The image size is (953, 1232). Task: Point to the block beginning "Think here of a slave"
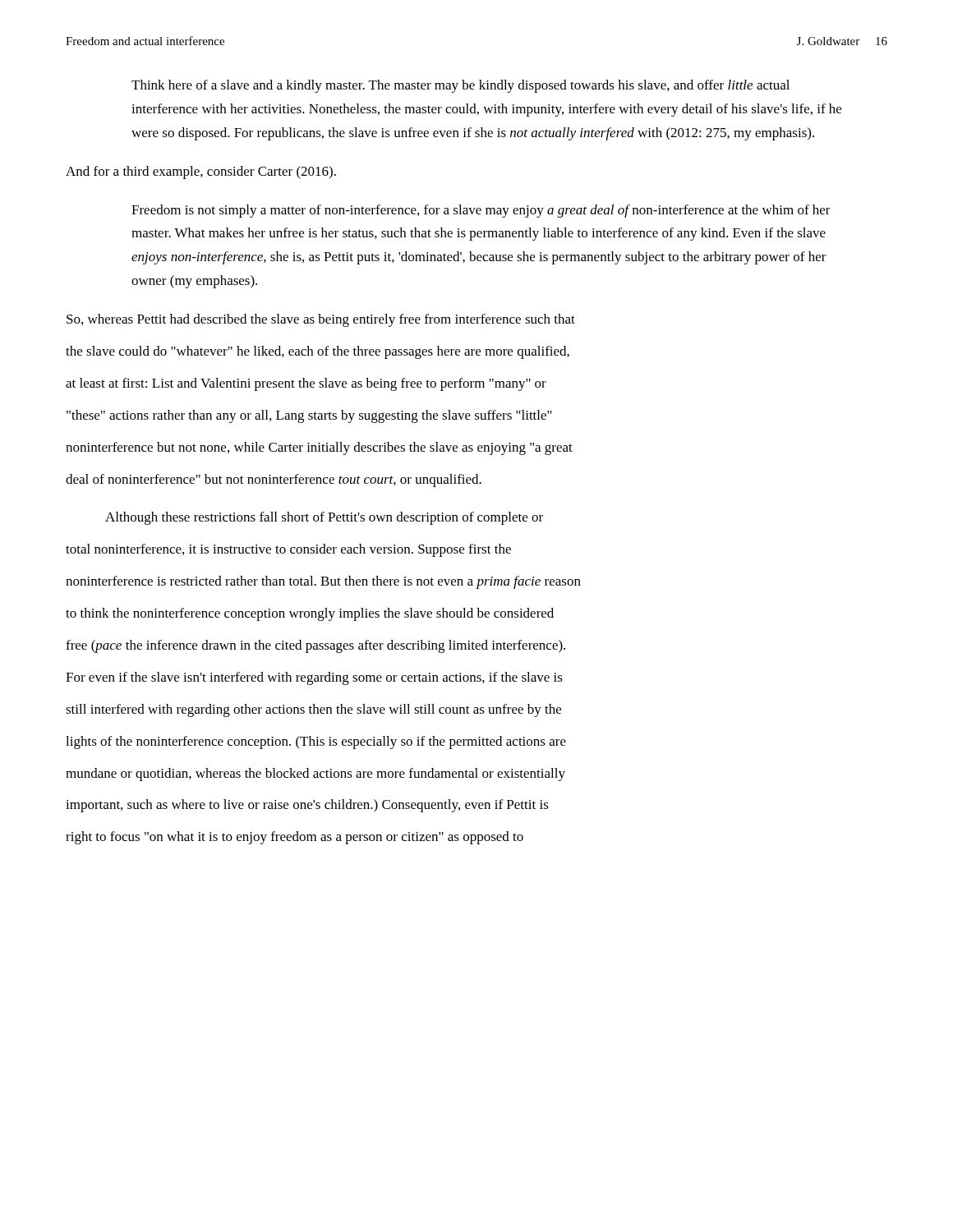pos(487,109)
